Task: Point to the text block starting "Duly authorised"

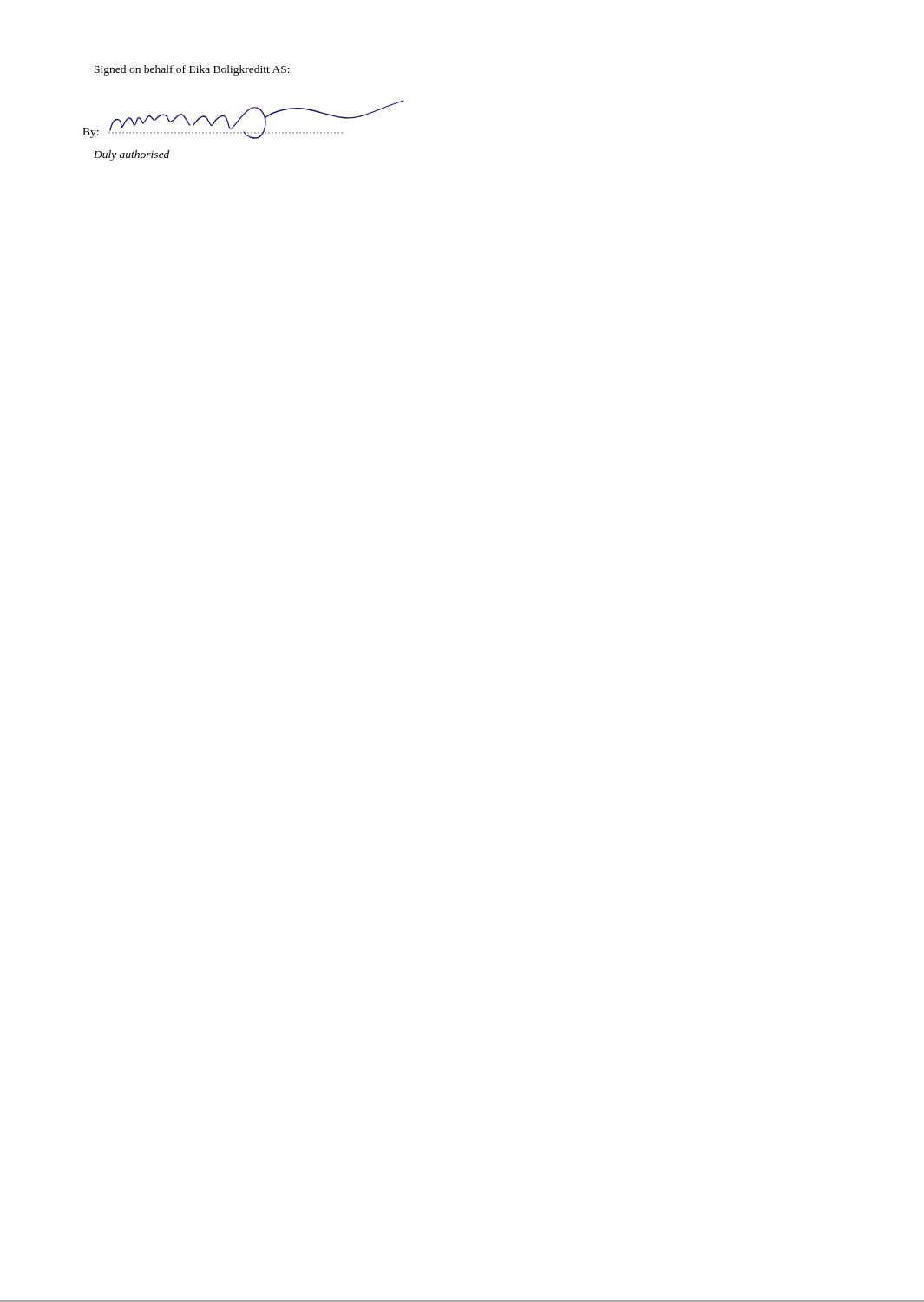Action: pyautogui.click(x=132, y=154)
